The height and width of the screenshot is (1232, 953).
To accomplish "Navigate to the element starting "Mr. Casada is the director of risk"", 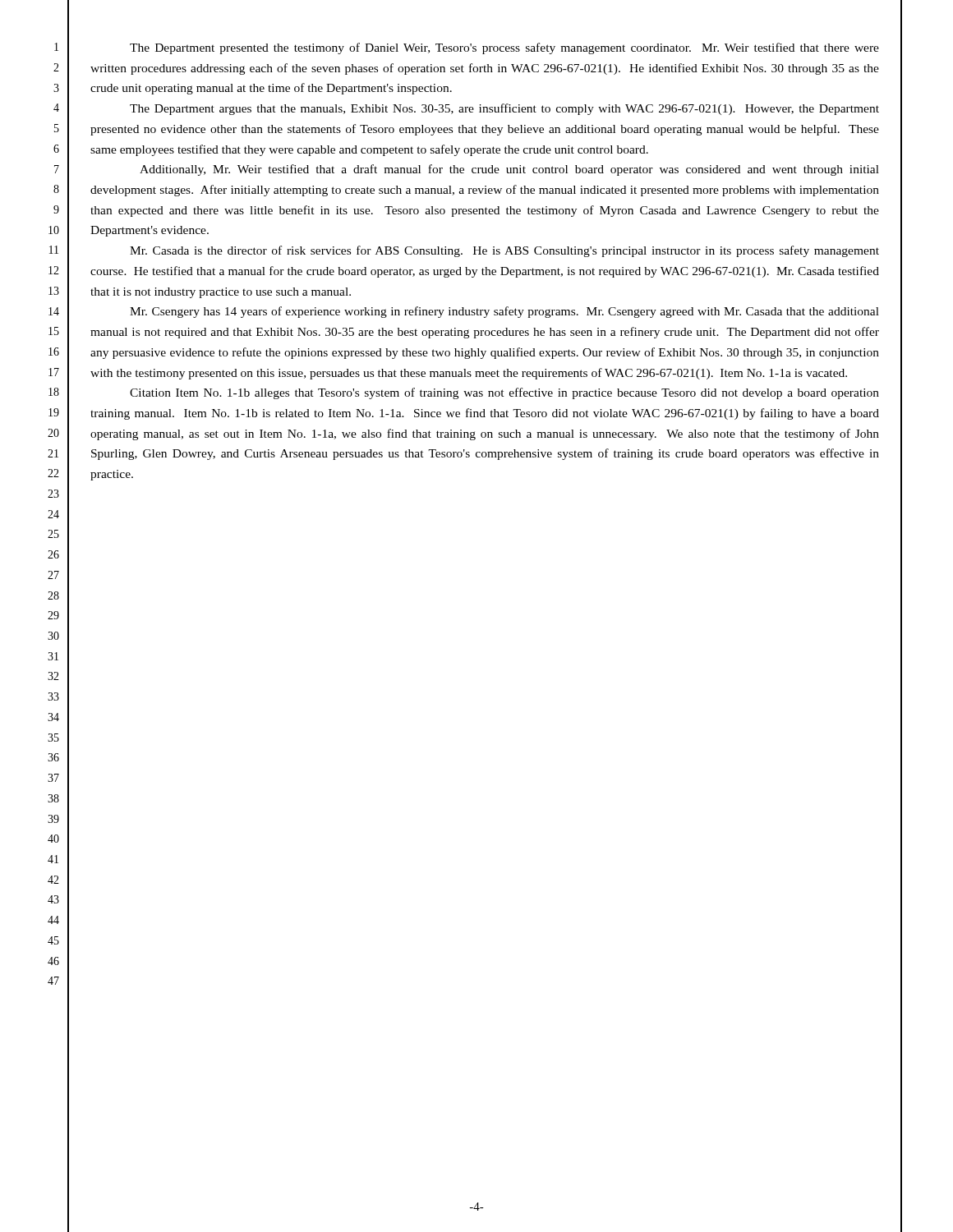I will click(x=485, y=271).
